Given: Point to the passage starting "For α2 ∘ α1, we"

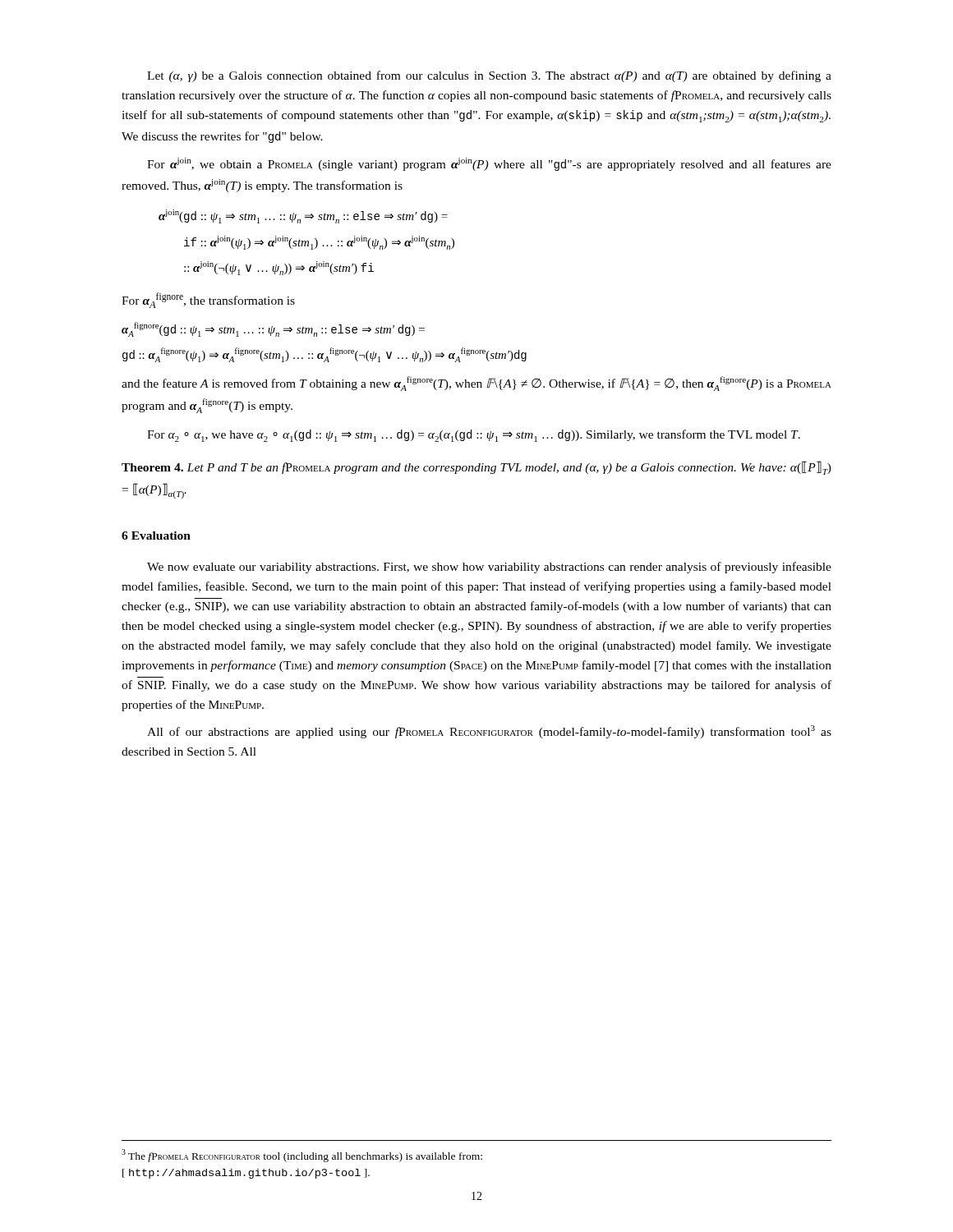Looking at the screenshot, I should click(476, 435).
